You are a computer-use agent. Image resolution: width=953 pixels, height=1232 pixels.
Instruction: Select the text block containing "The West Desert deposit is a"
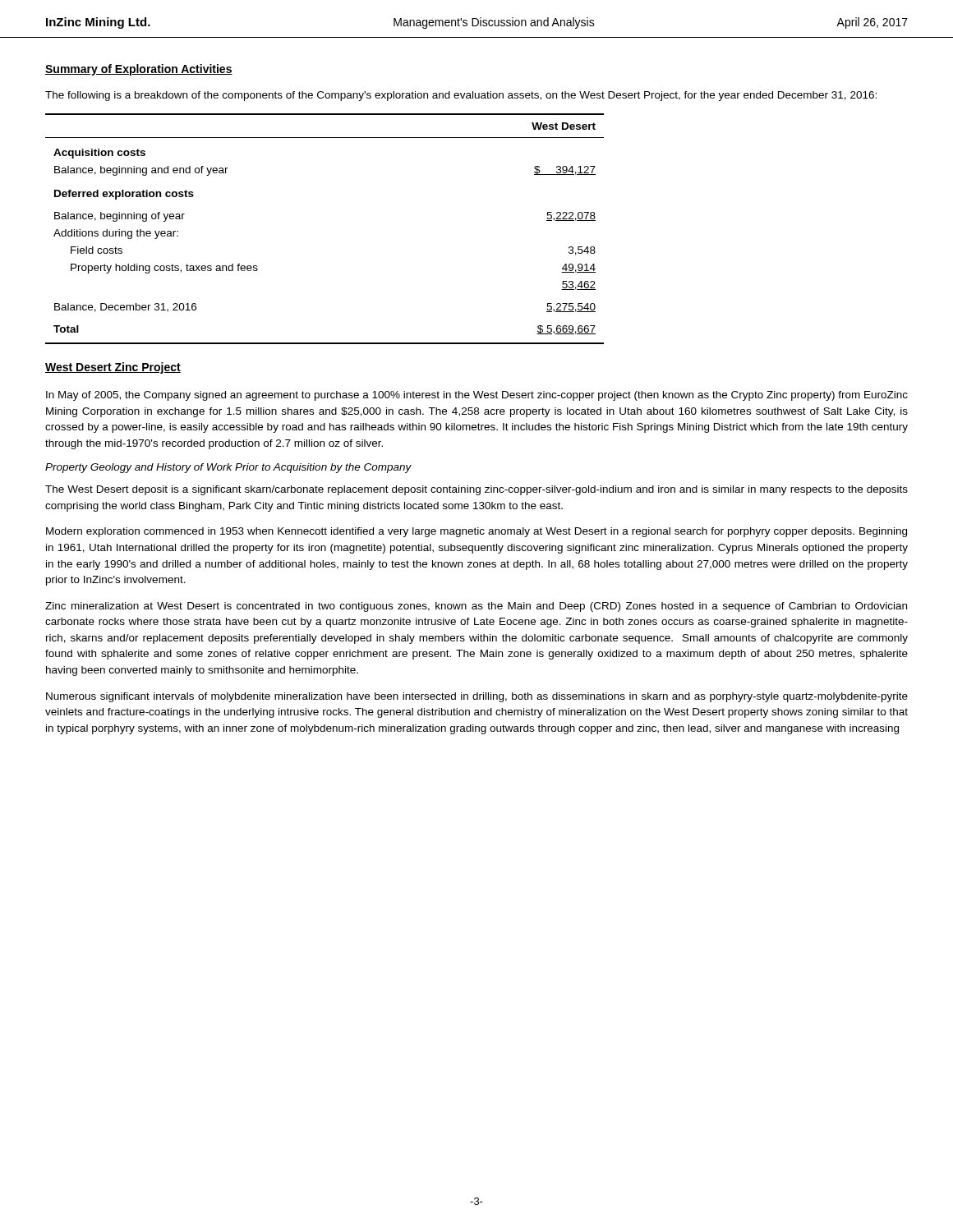pyautogui.click(x=476, y=497)
